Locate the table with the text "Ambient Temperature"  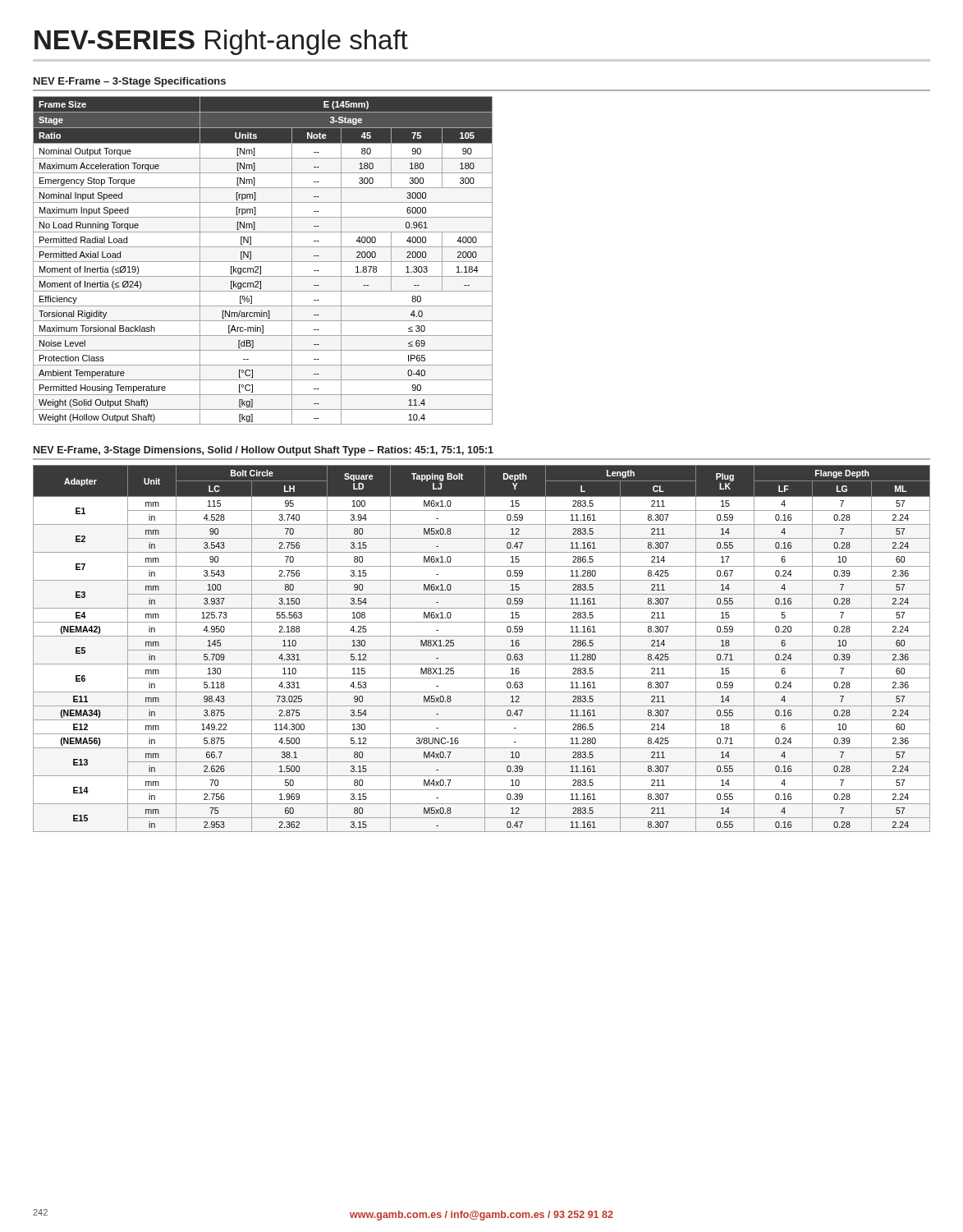482,260
